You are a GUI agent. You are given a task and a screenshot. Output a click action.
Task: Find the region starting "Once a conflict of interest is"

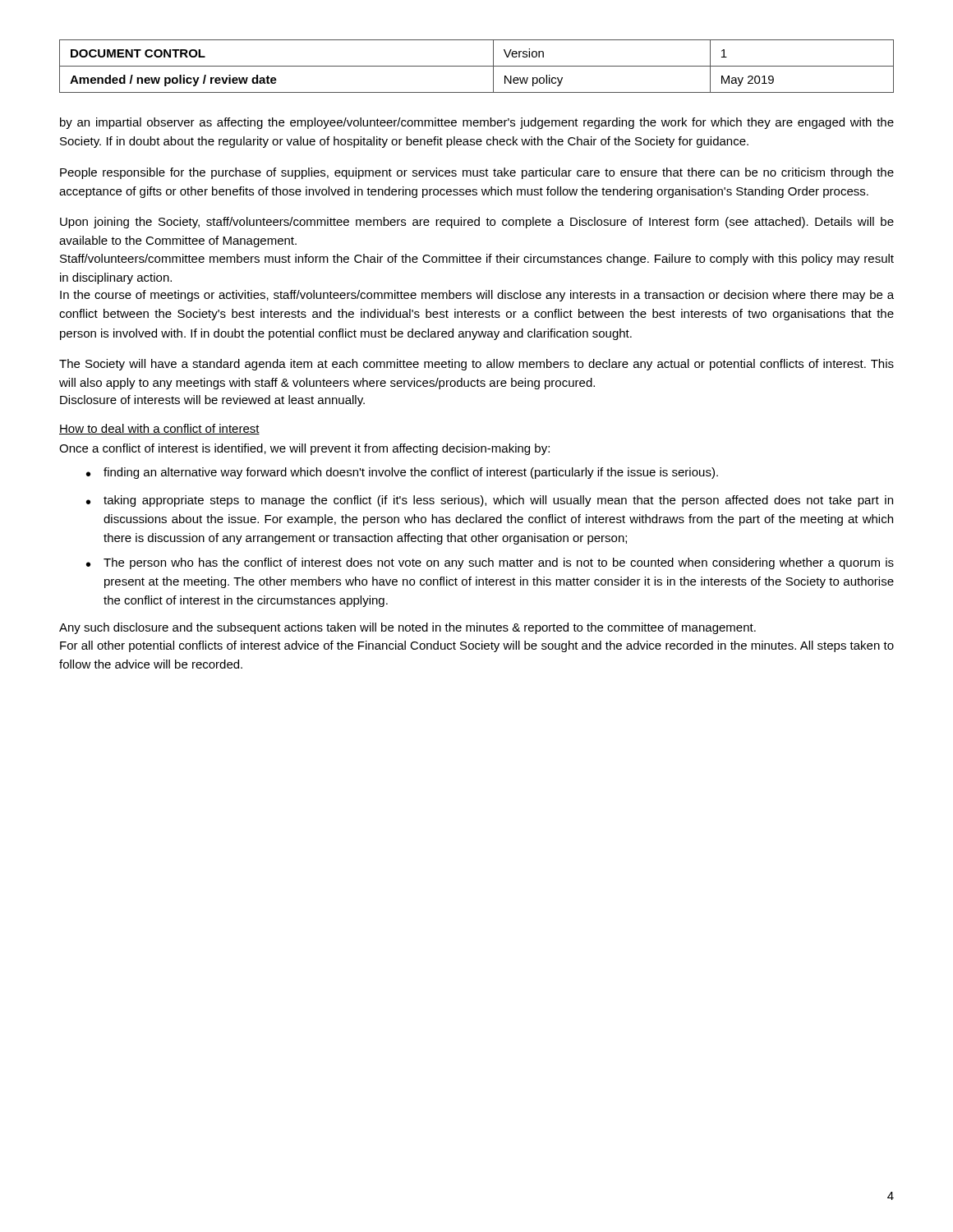point(305,448)
